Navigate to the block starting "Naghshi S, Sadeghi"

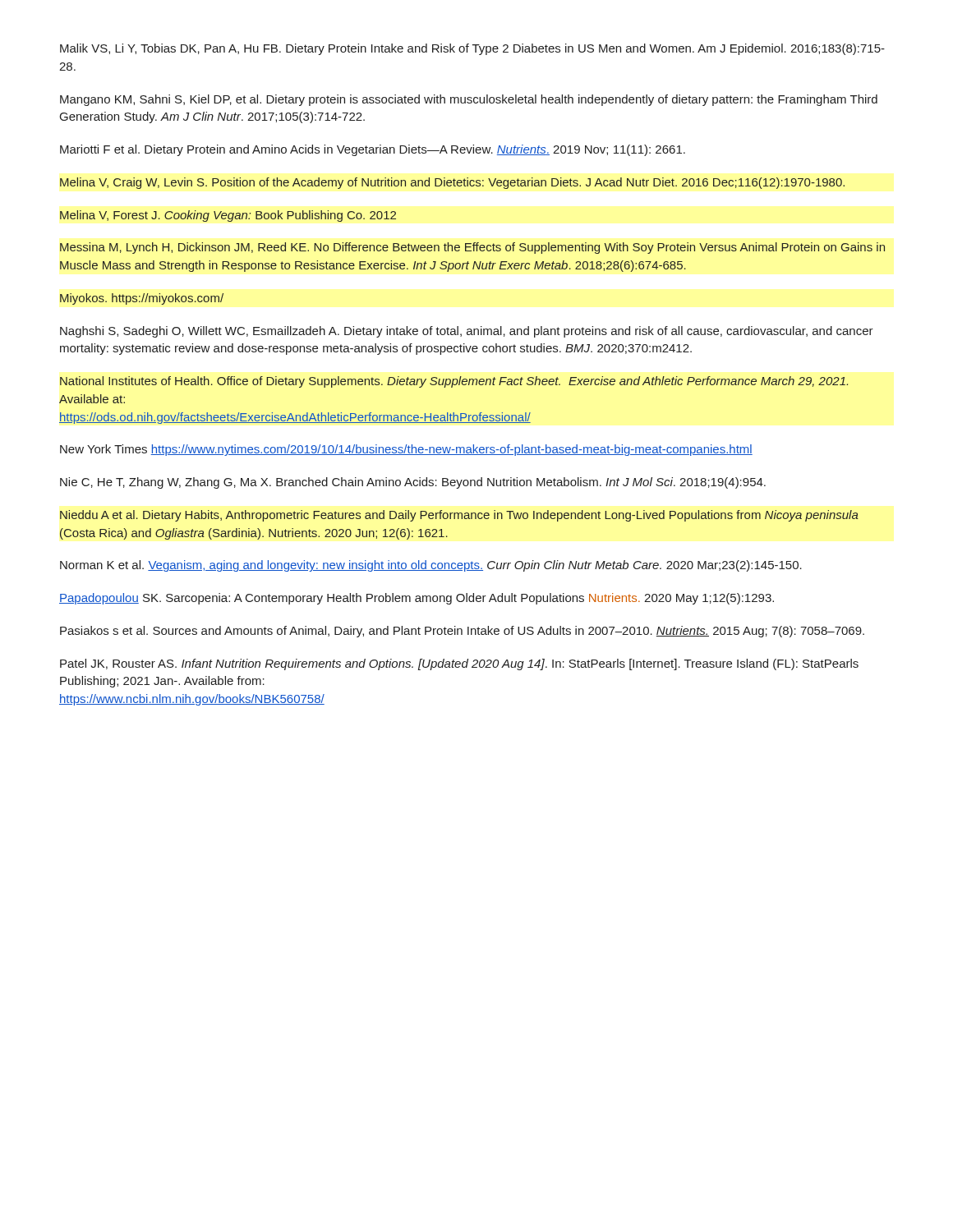(466, 339)
